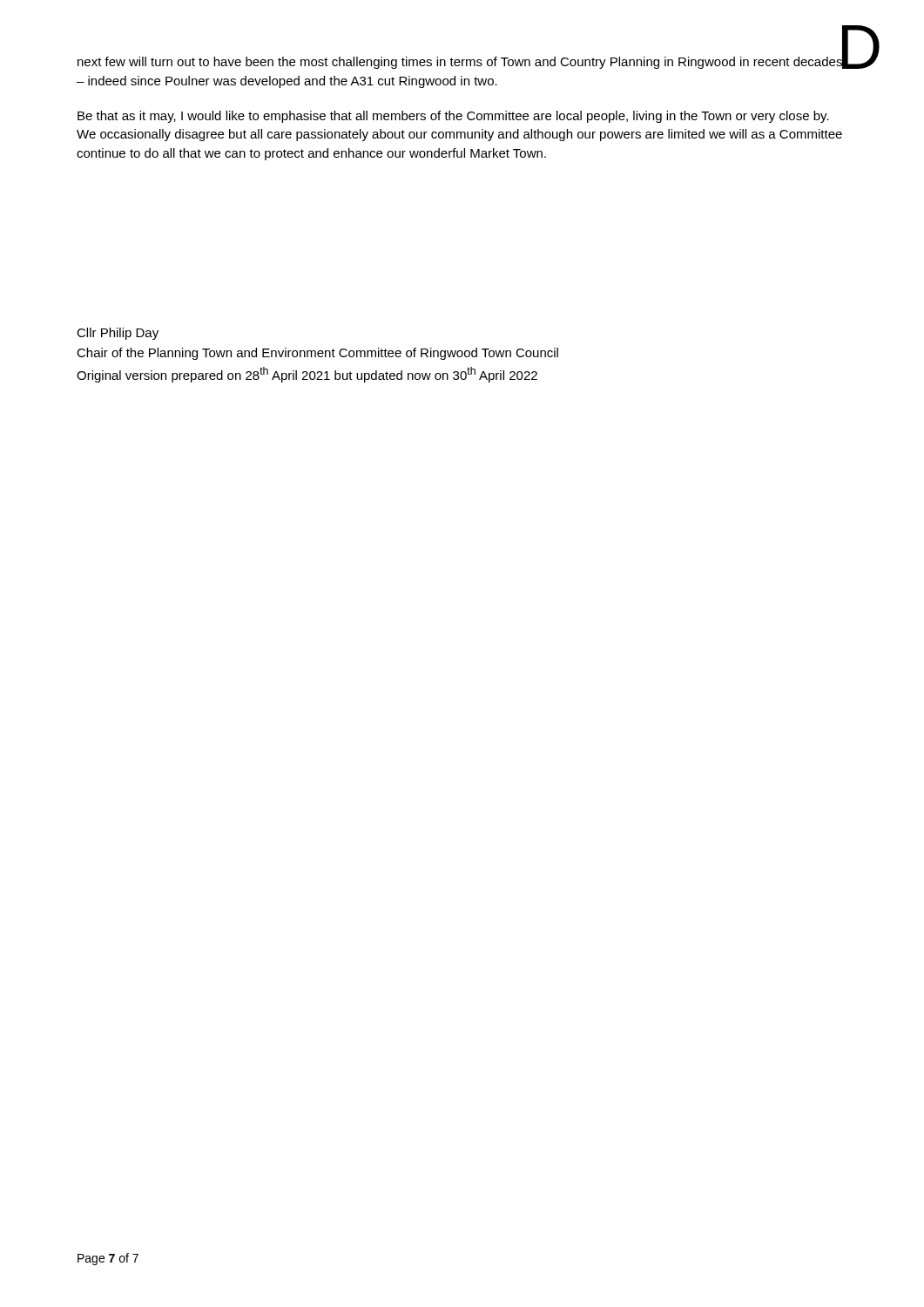Point to the block beginning "next few will turn out to"
Viewport: 924px width, 1307px height.
coord(460,71)
